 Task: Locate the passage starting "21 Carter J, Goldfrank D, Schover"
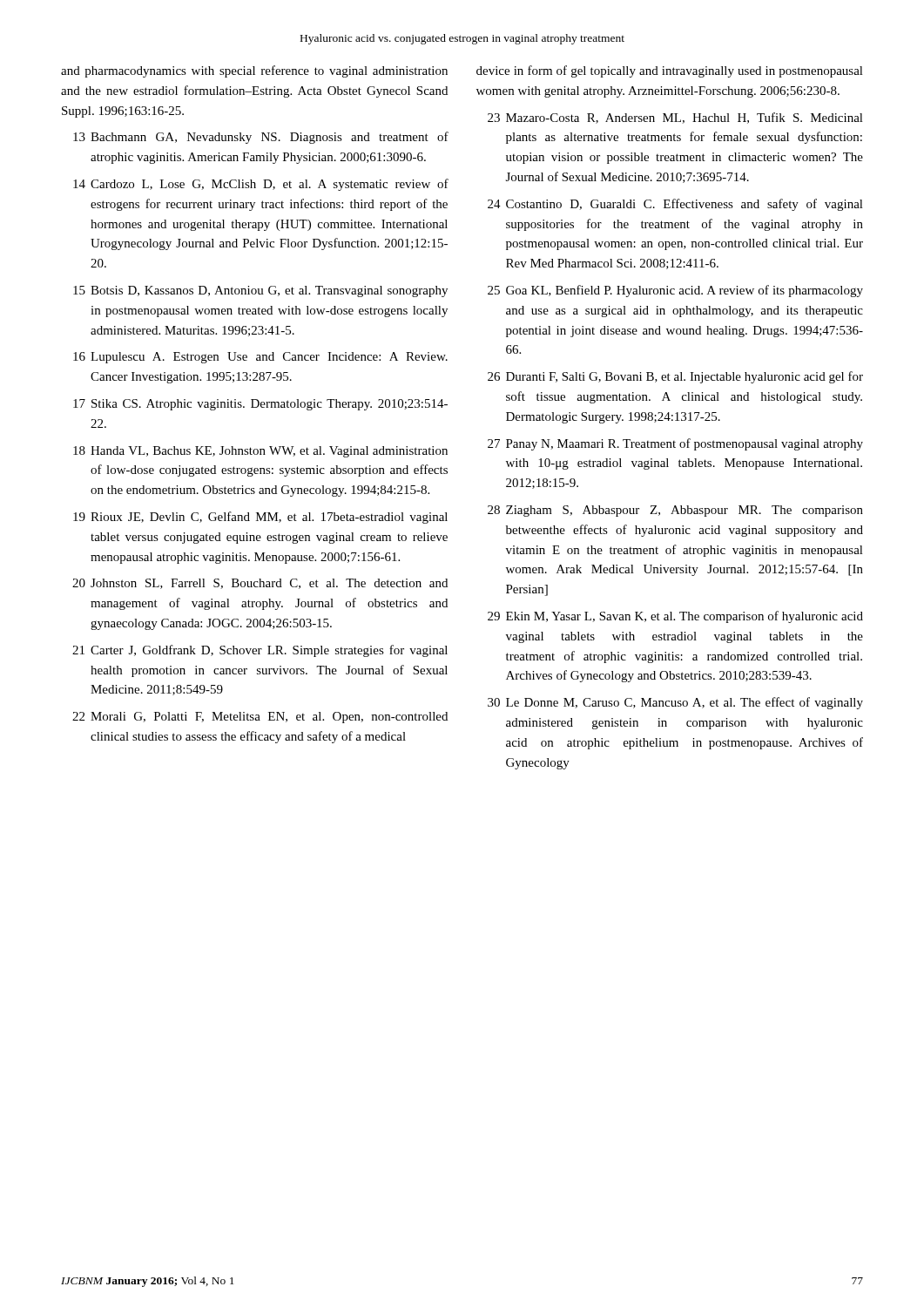pos(255,670)
